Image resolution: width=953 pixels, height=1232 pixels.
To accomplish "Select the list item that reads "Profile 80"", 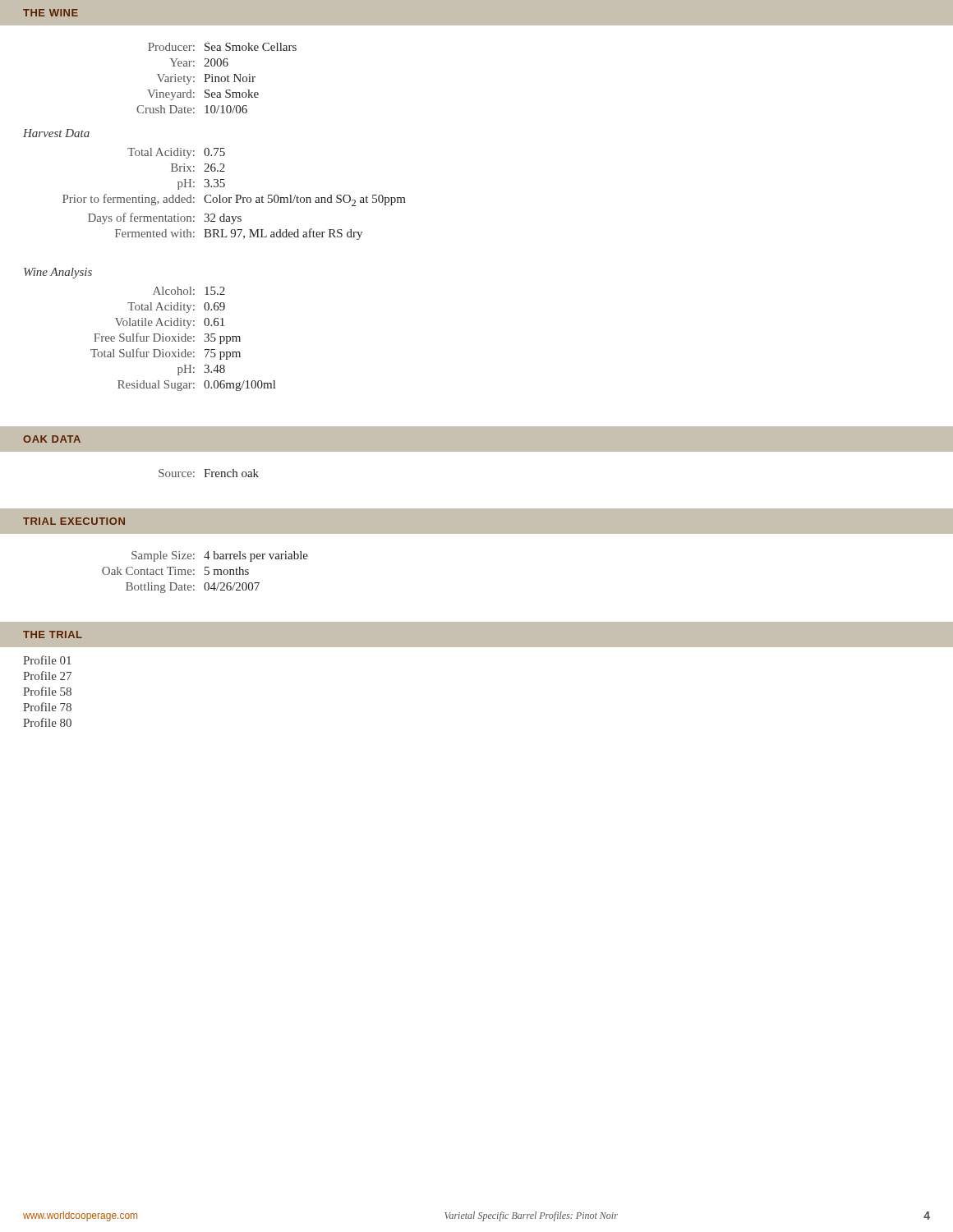I will (x=47, y=723).
